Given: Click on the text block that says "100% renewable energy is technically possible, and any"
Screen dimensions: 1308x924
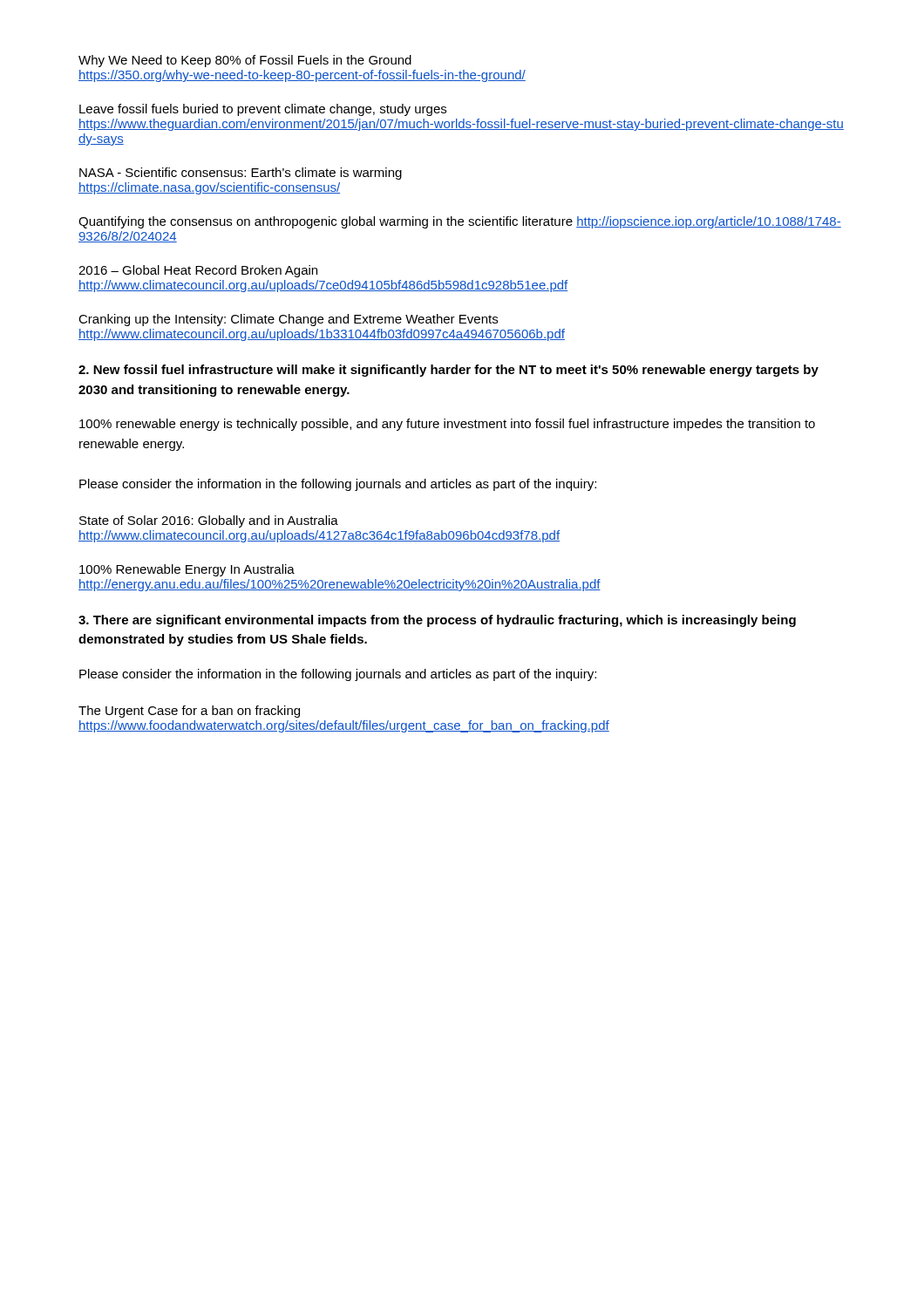Looking at the screenshot, I should click(x=447, y=433).
